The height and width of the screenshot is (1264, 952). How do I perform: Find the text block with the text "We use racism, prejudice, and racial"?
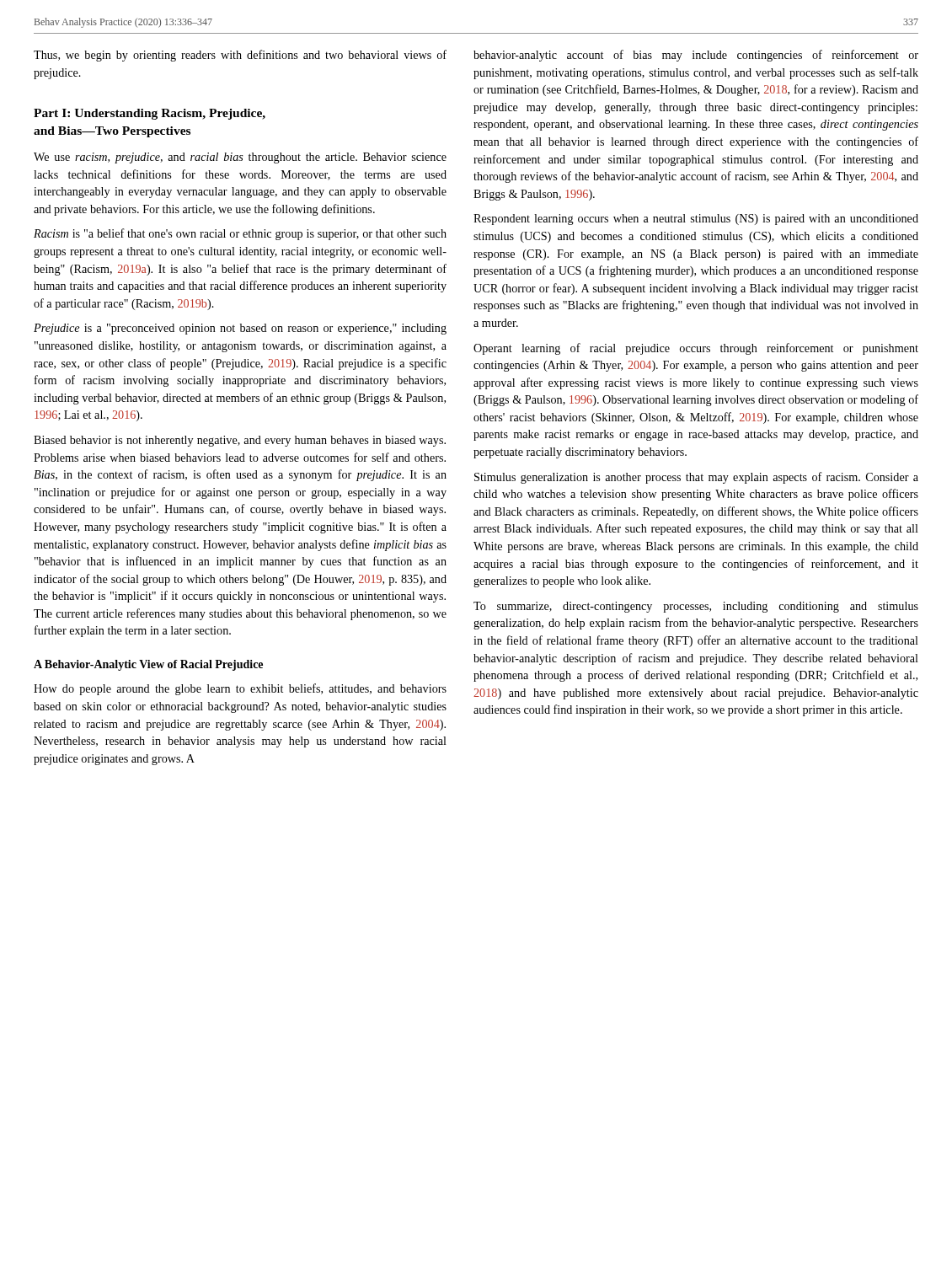point(240,394)
